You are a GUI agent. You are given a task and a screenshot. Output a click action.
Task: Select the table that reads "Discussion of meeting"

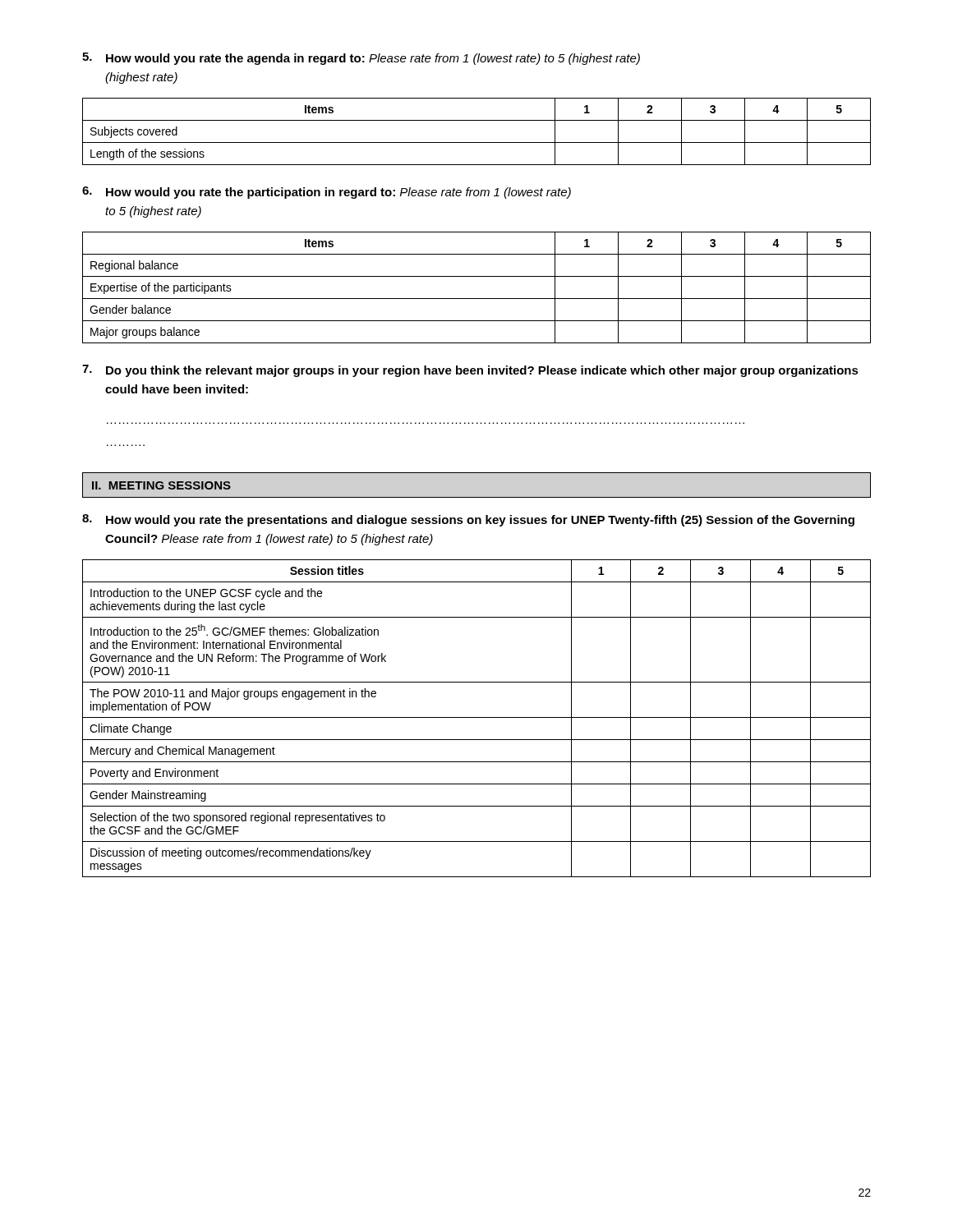[476, 718]
